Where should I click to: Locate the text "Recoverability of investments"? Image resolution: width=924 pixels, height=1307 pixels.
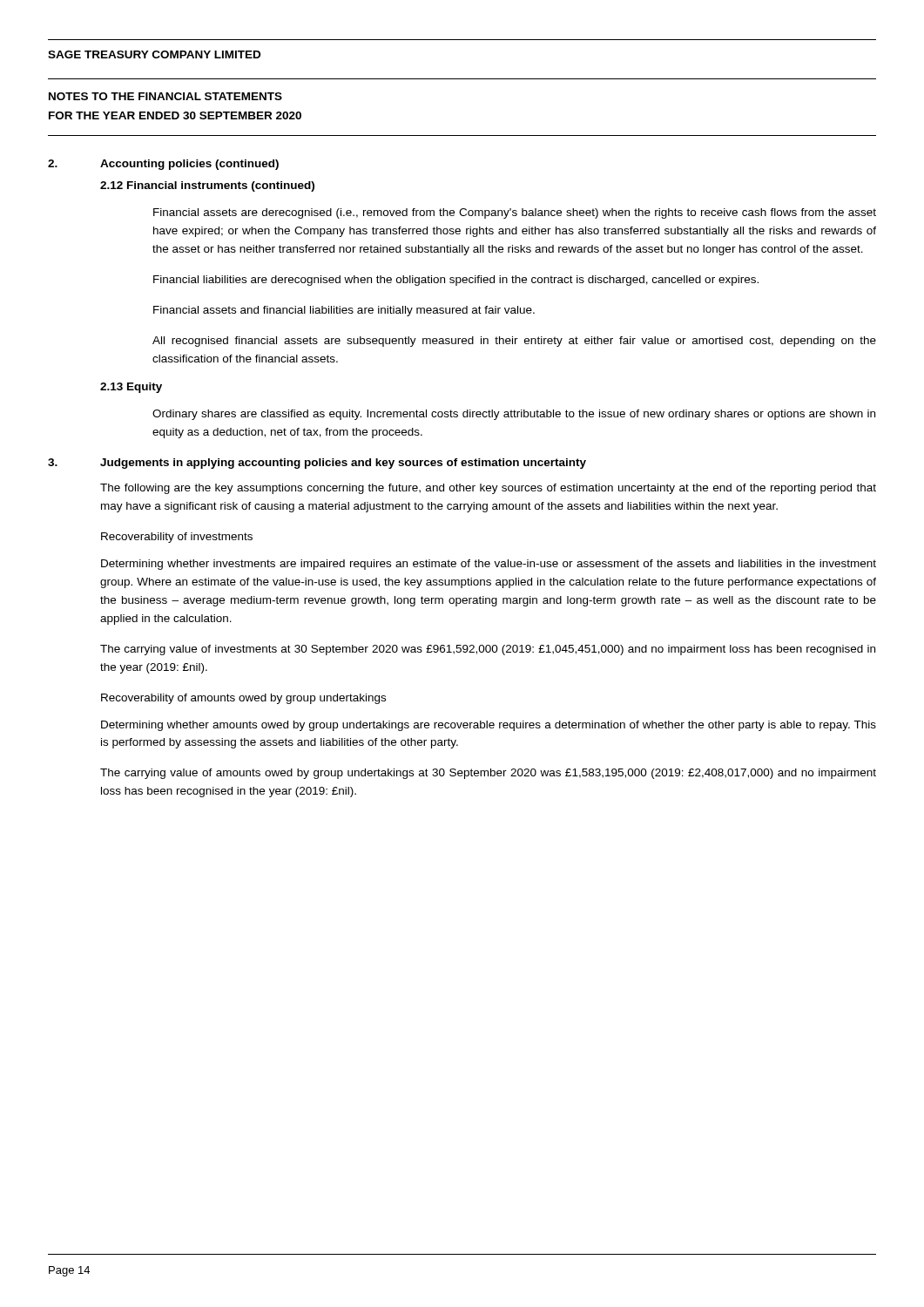click(x=177, y=536)
